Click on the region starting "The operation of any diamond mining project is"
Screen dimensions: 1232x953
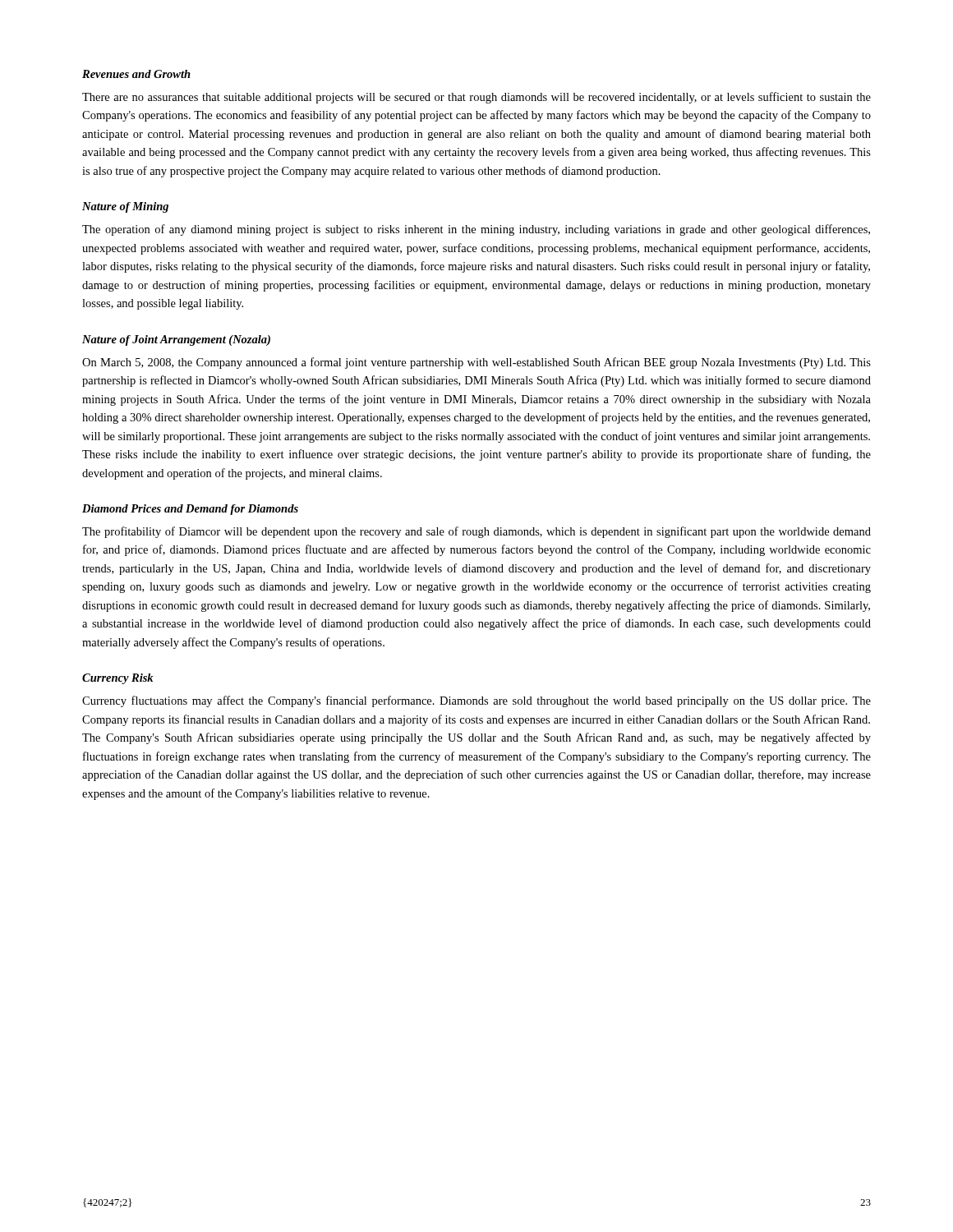coord(476,266)
